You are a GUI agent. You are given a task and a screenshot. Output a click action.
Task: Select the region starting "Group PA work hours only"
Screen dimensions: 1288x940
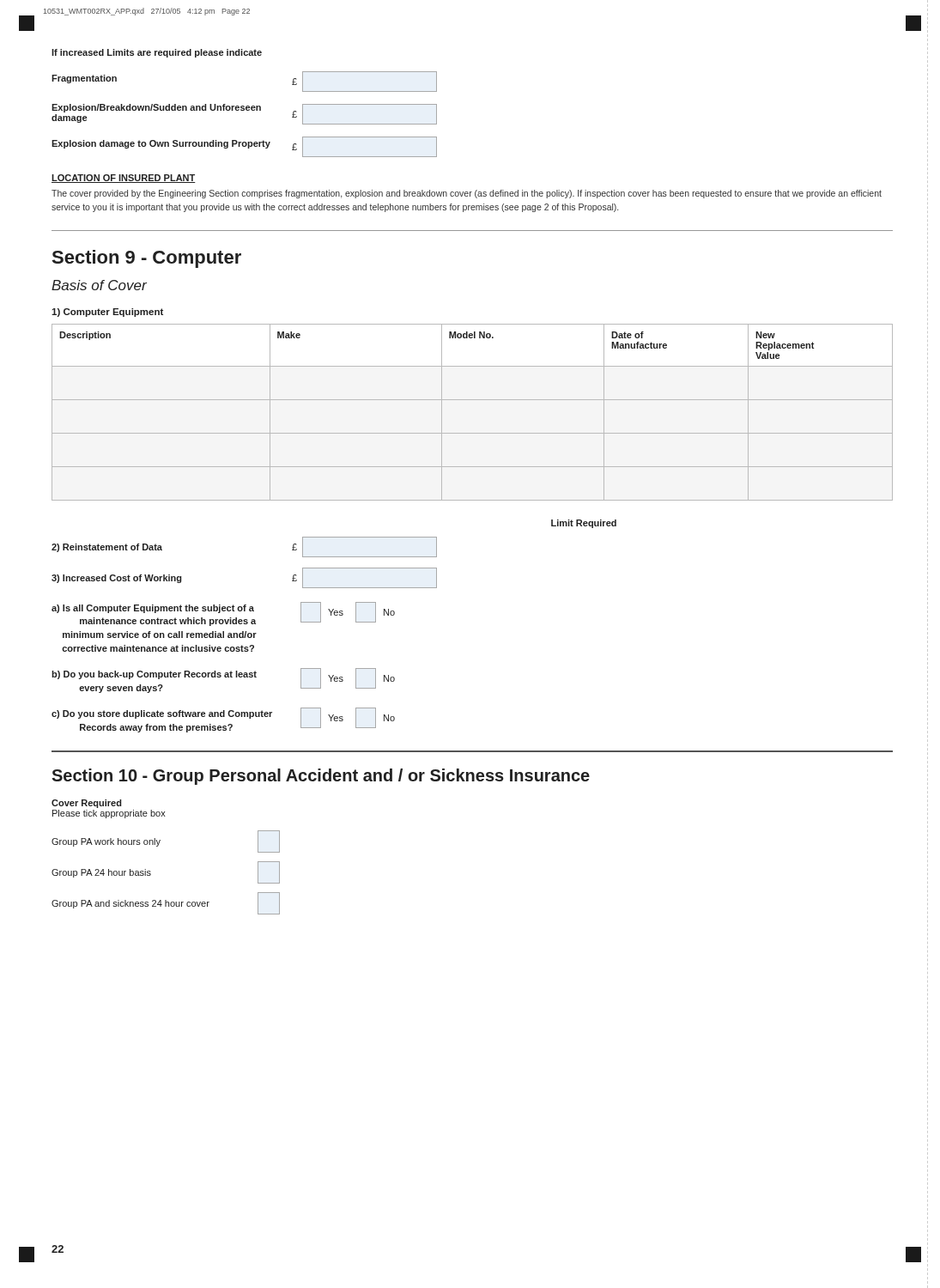coord(166,842)
